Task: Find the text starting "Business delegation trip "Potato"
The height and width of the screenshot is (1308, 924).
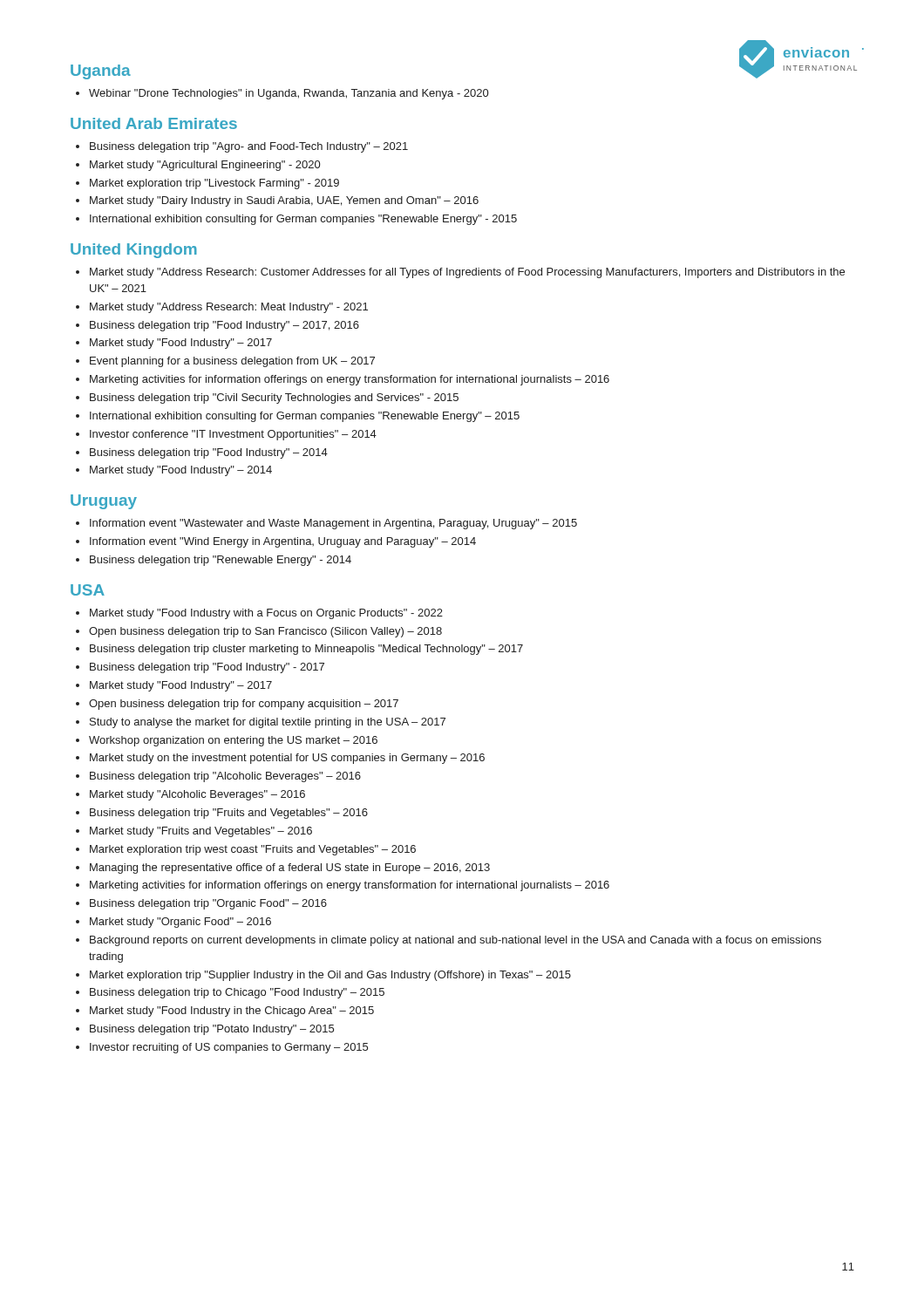Action: 212,1029
